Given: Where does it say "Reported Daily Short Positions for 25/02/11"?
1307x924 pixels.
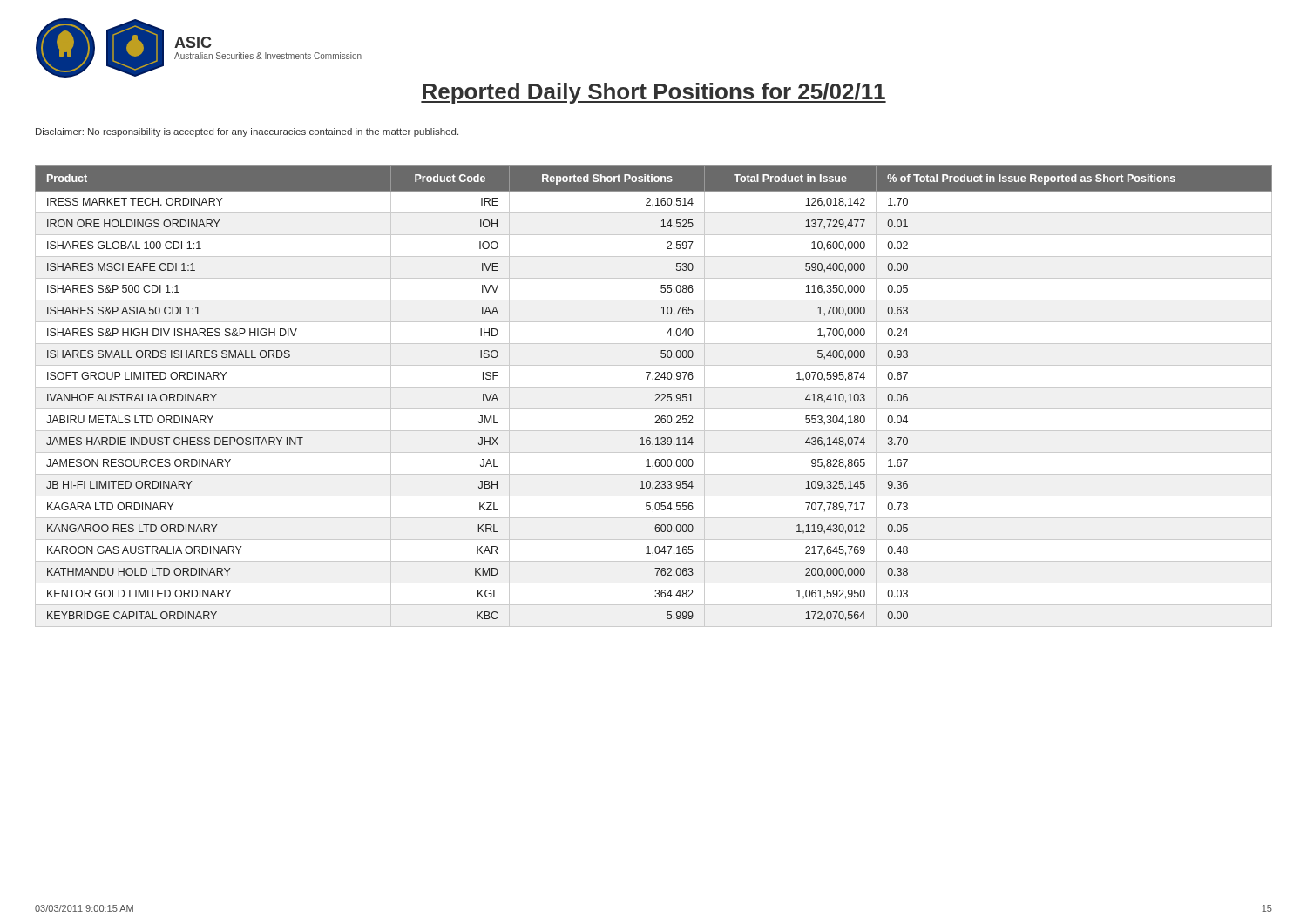Looking at the screenshot, I should 654,92.
